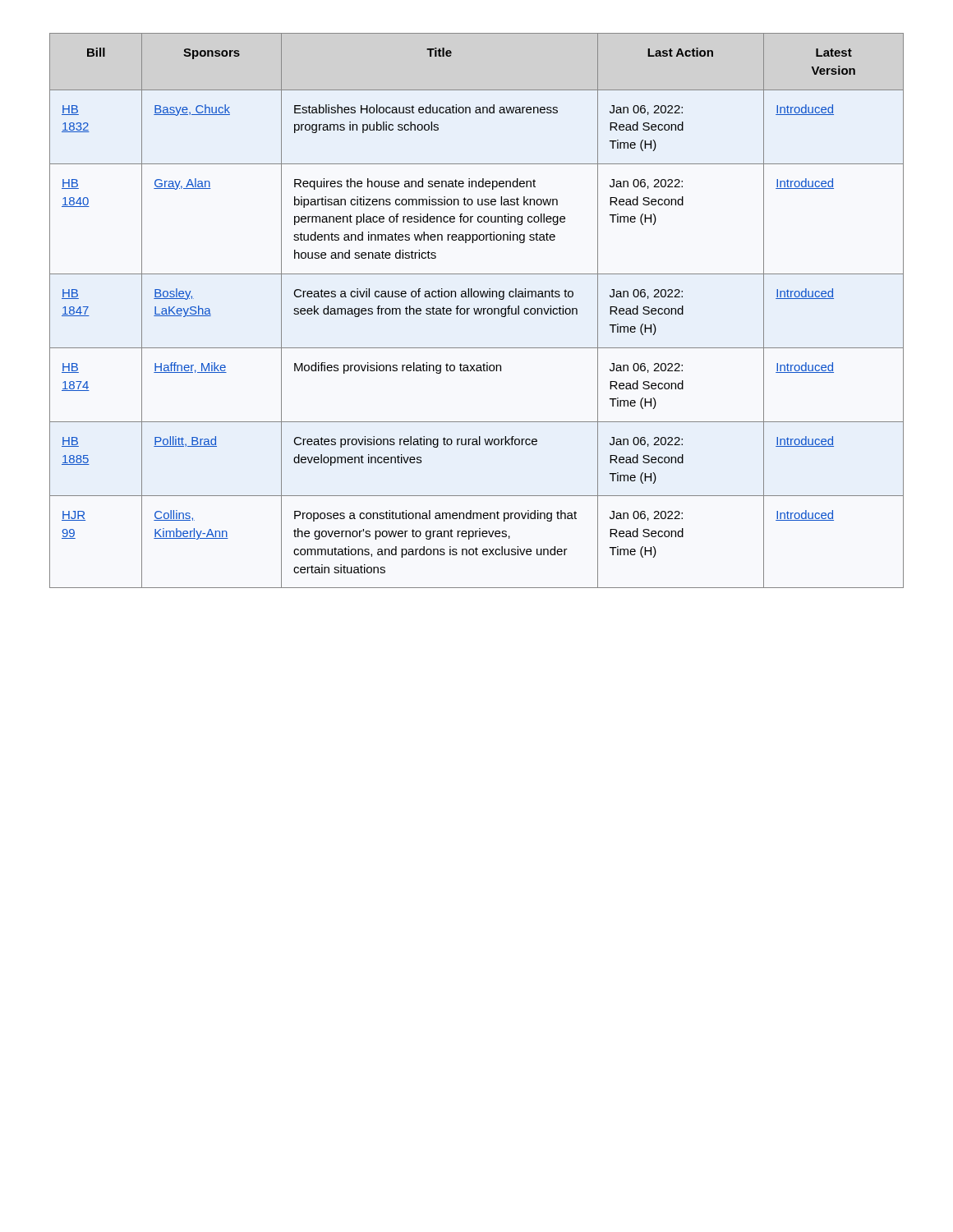Click a table

pyautogui.click(x=476, y=311)
